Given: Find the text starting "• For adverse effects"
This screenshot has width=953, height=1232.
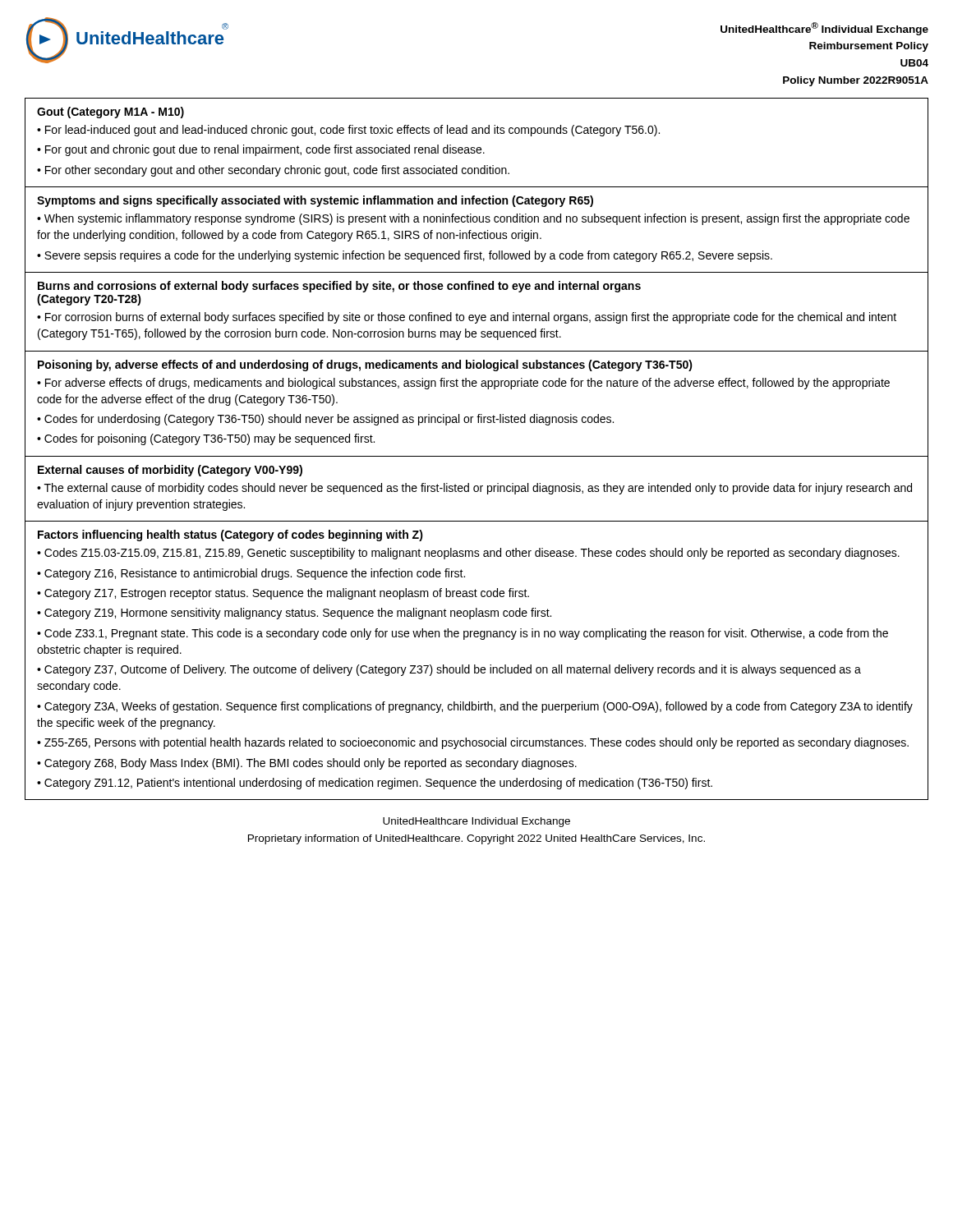Looking at the screenshot, I should (x=464, y=391).
